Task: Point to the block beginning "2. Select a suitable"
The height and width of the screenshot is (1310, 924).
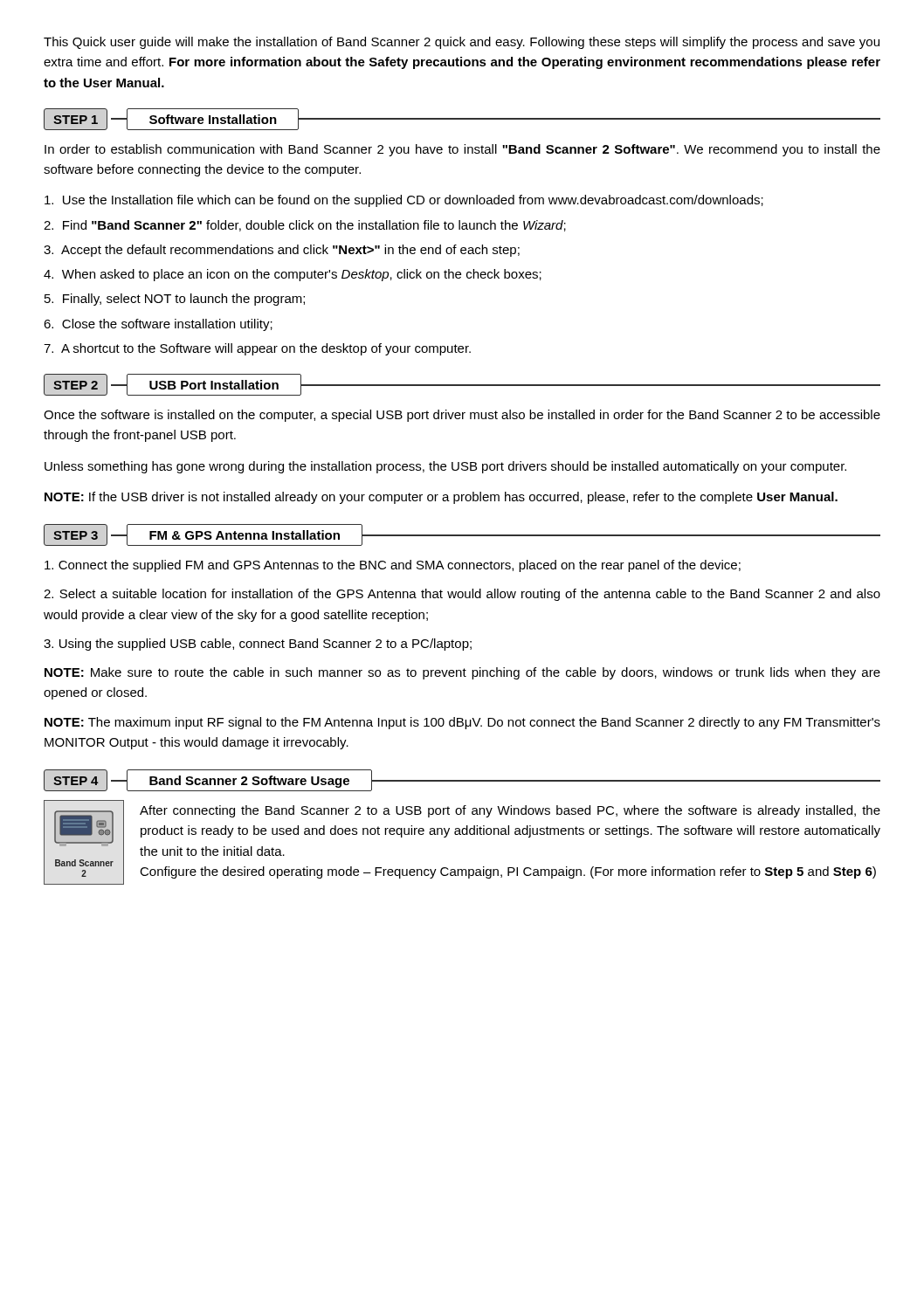Action: (x=462, y=604)
